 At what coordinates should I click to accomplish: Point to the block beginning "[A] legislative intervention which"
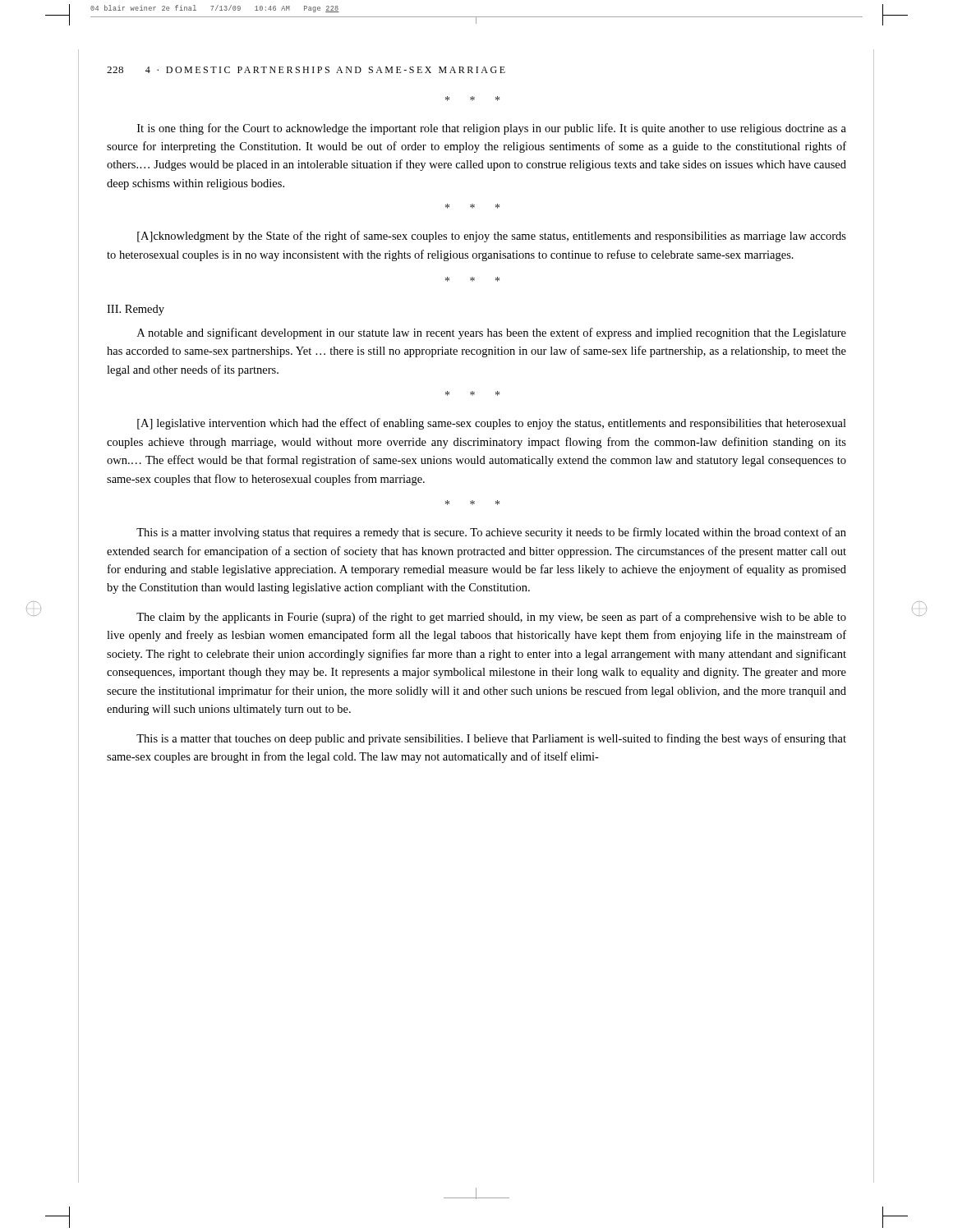point(476,451)
